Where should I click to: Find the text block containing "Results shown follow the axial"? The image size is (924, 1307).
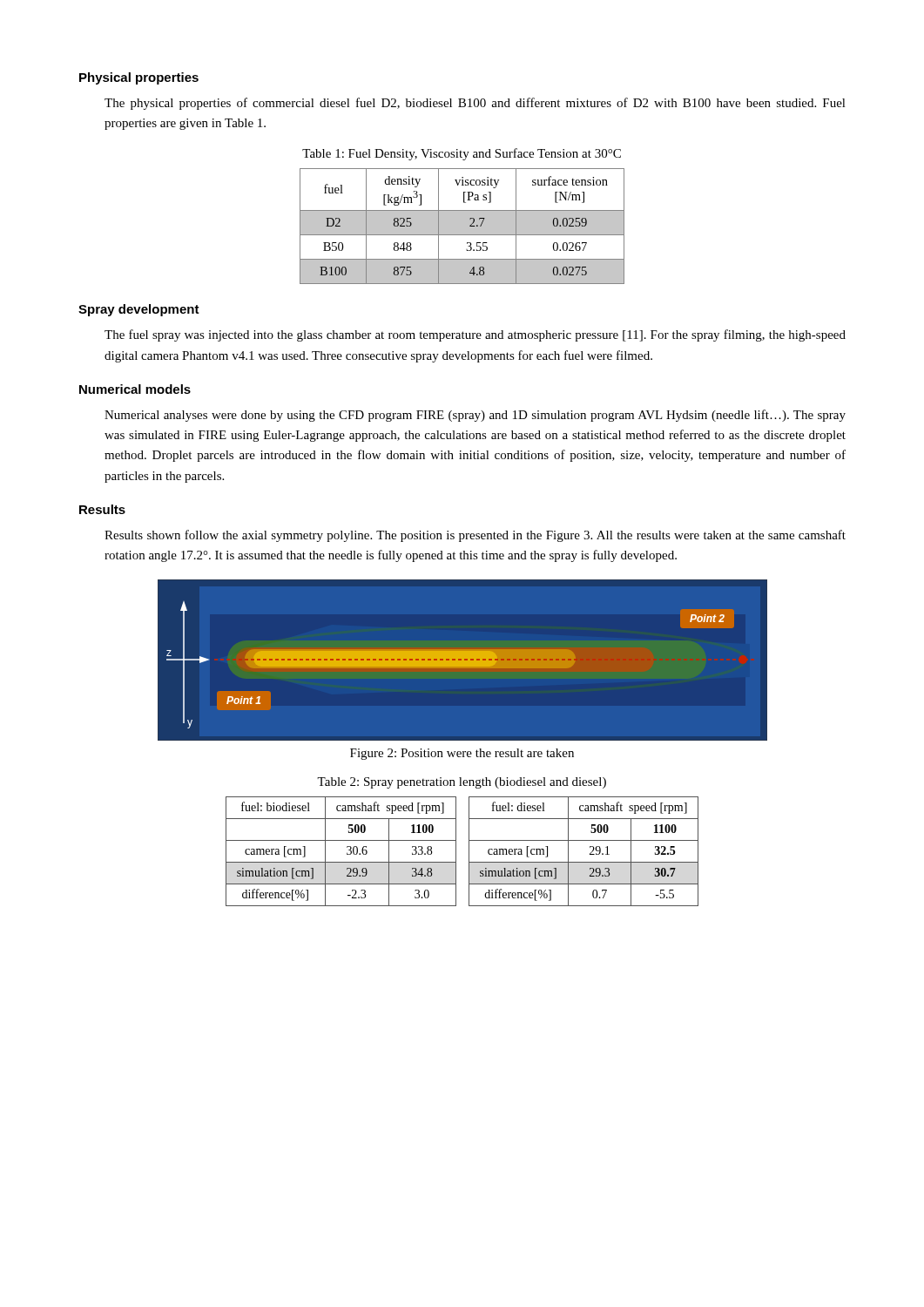pyautogui.click(x=475, y=545)
